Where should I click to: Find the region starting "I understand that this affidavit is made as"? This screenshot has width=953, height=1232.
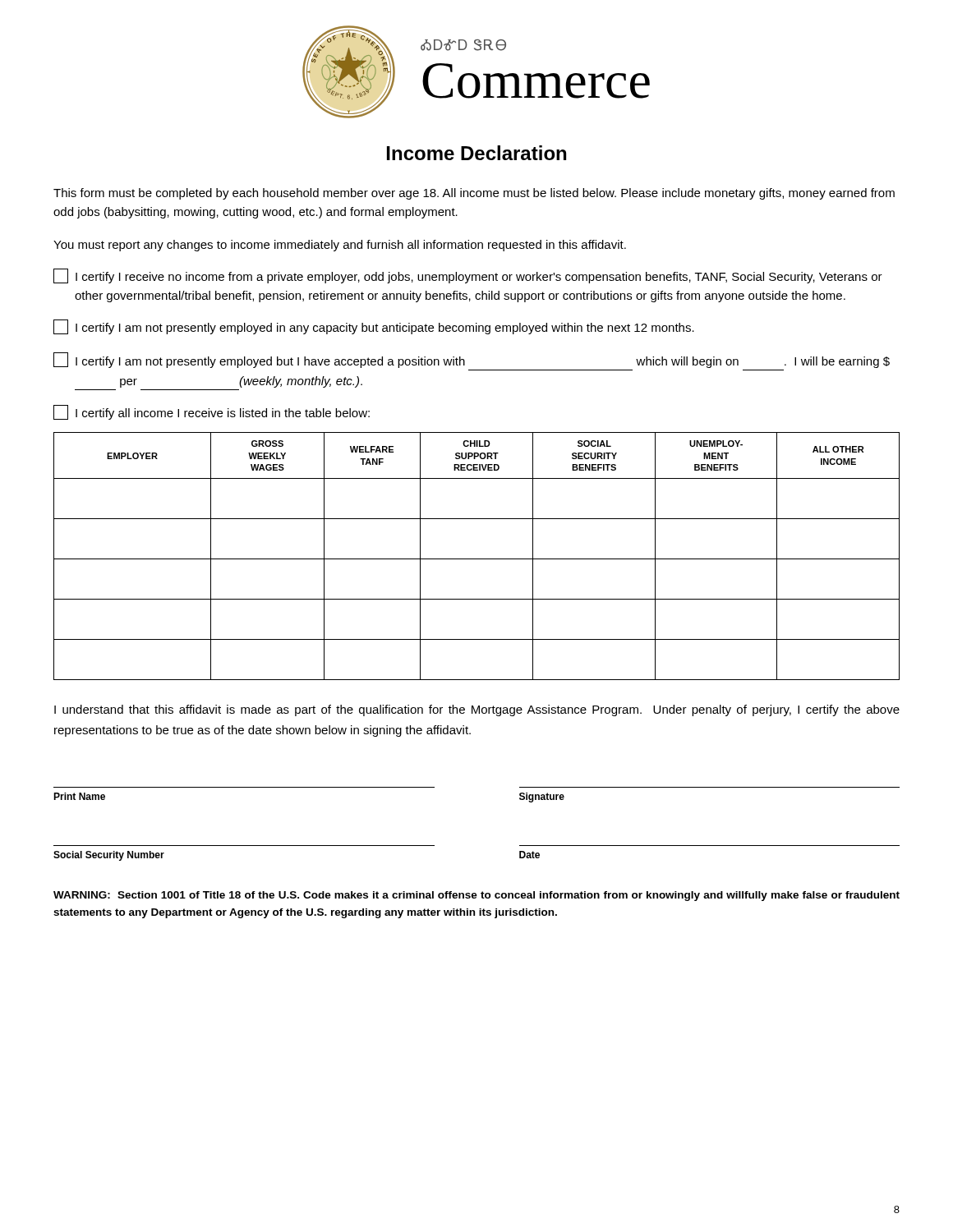(476, 719)
